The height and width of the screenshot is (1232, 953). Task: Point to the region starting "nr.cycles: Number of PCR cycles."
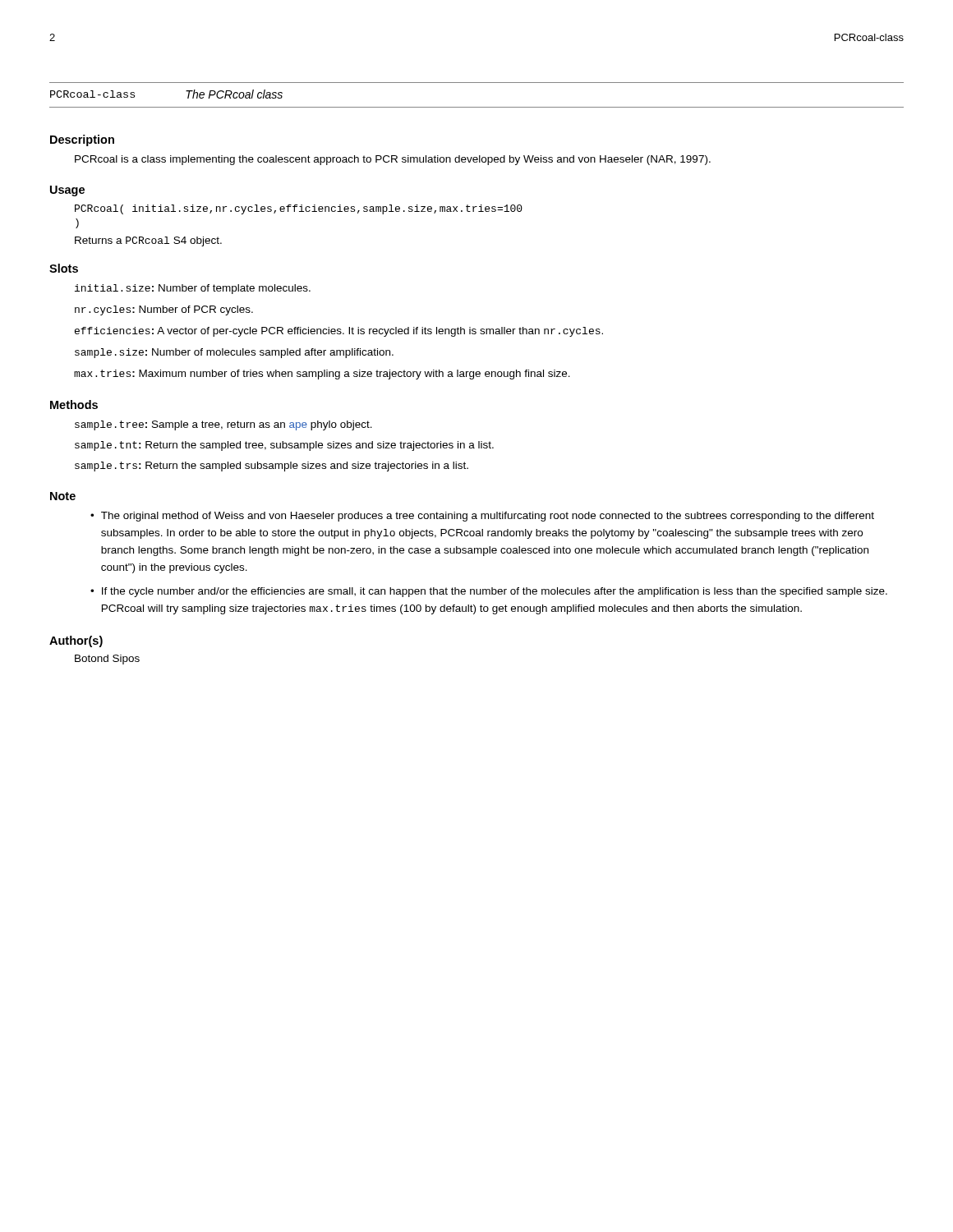click(164, 310)
